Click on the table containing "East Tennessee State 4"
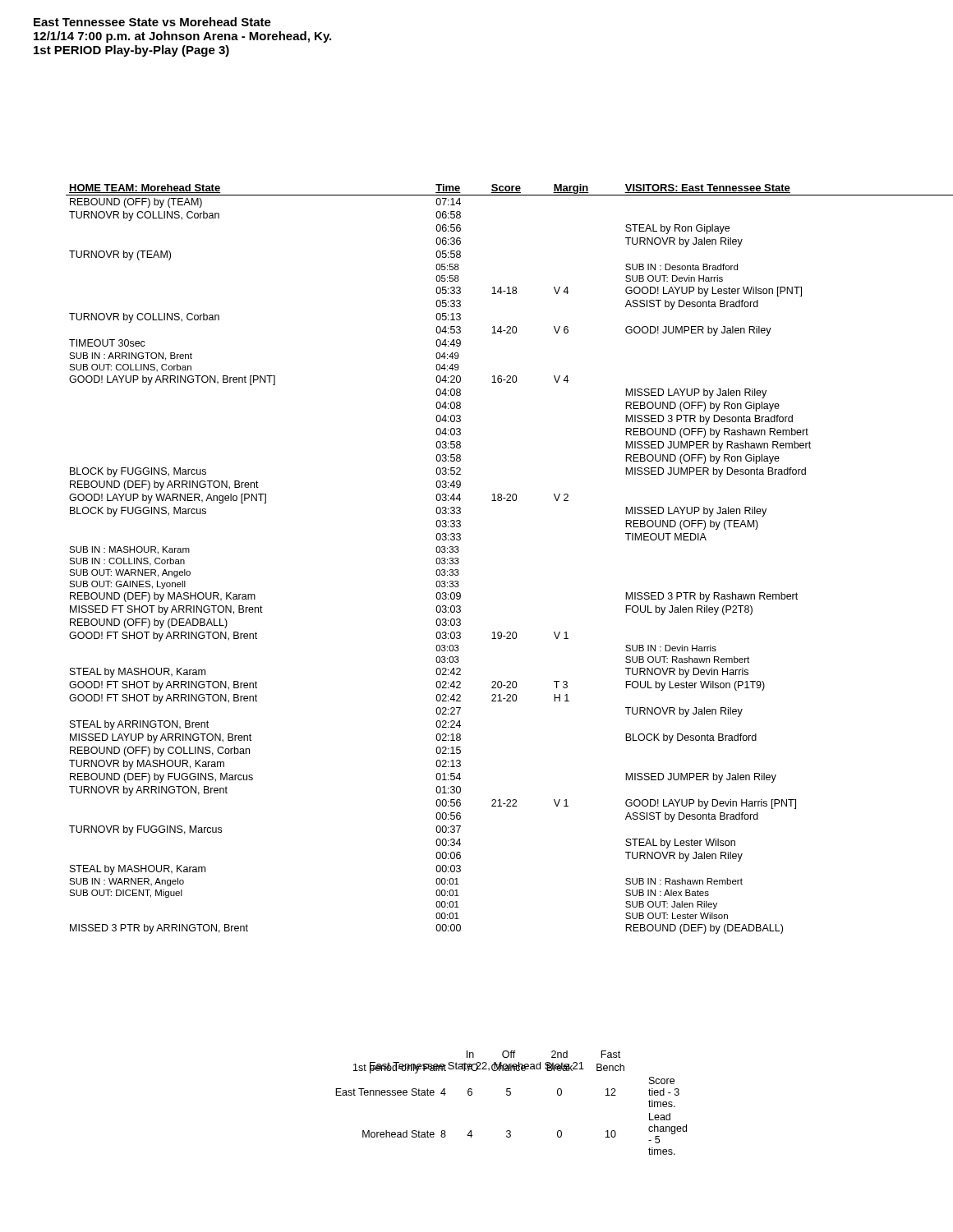Viewport: 953px width, 1232px height. (x=476, y=1103)
